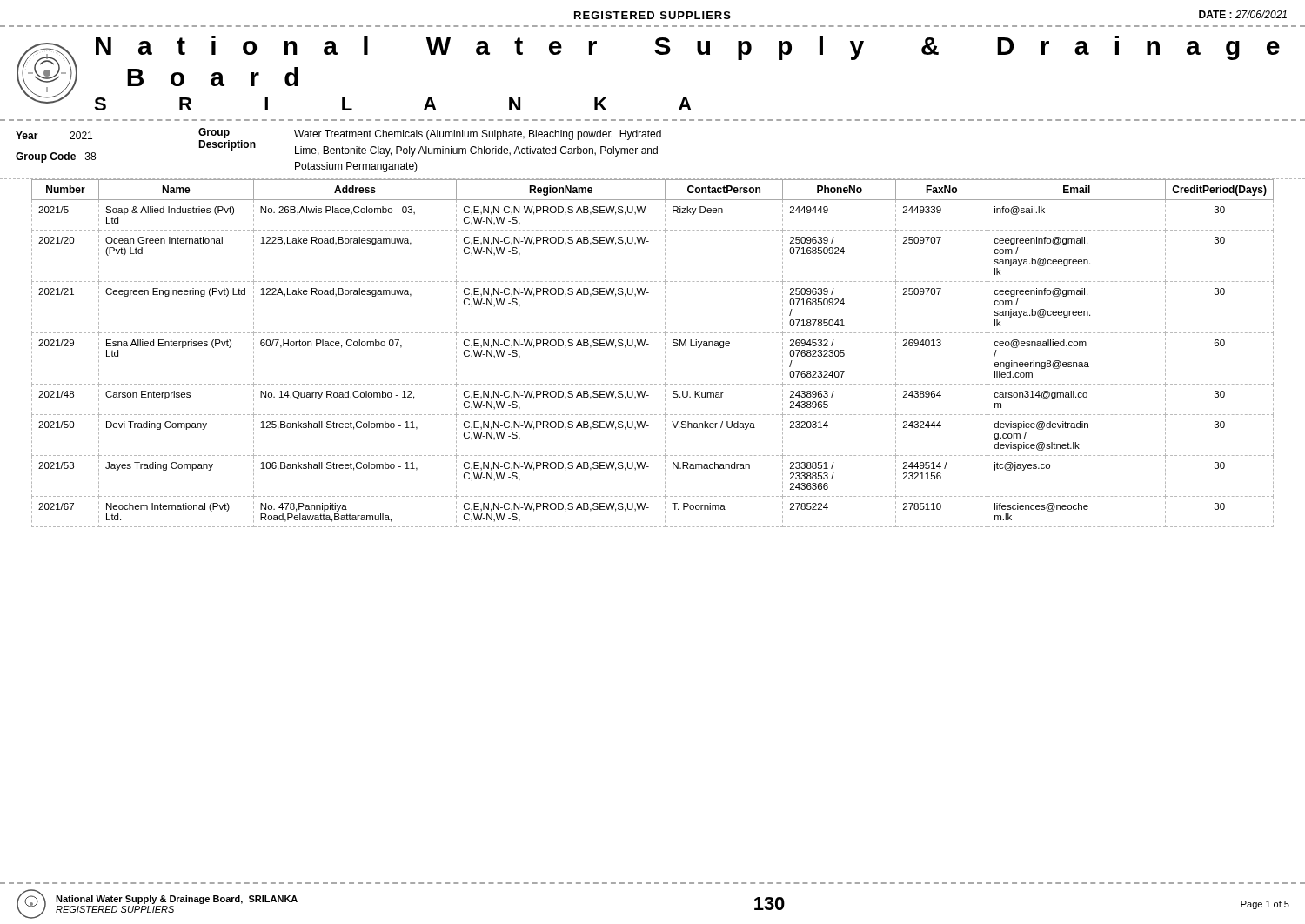This screenshot has height=924, width=1305.
Task: Navigate to the region starting "· · · · · ·"
Action: [x=652, y=73]
